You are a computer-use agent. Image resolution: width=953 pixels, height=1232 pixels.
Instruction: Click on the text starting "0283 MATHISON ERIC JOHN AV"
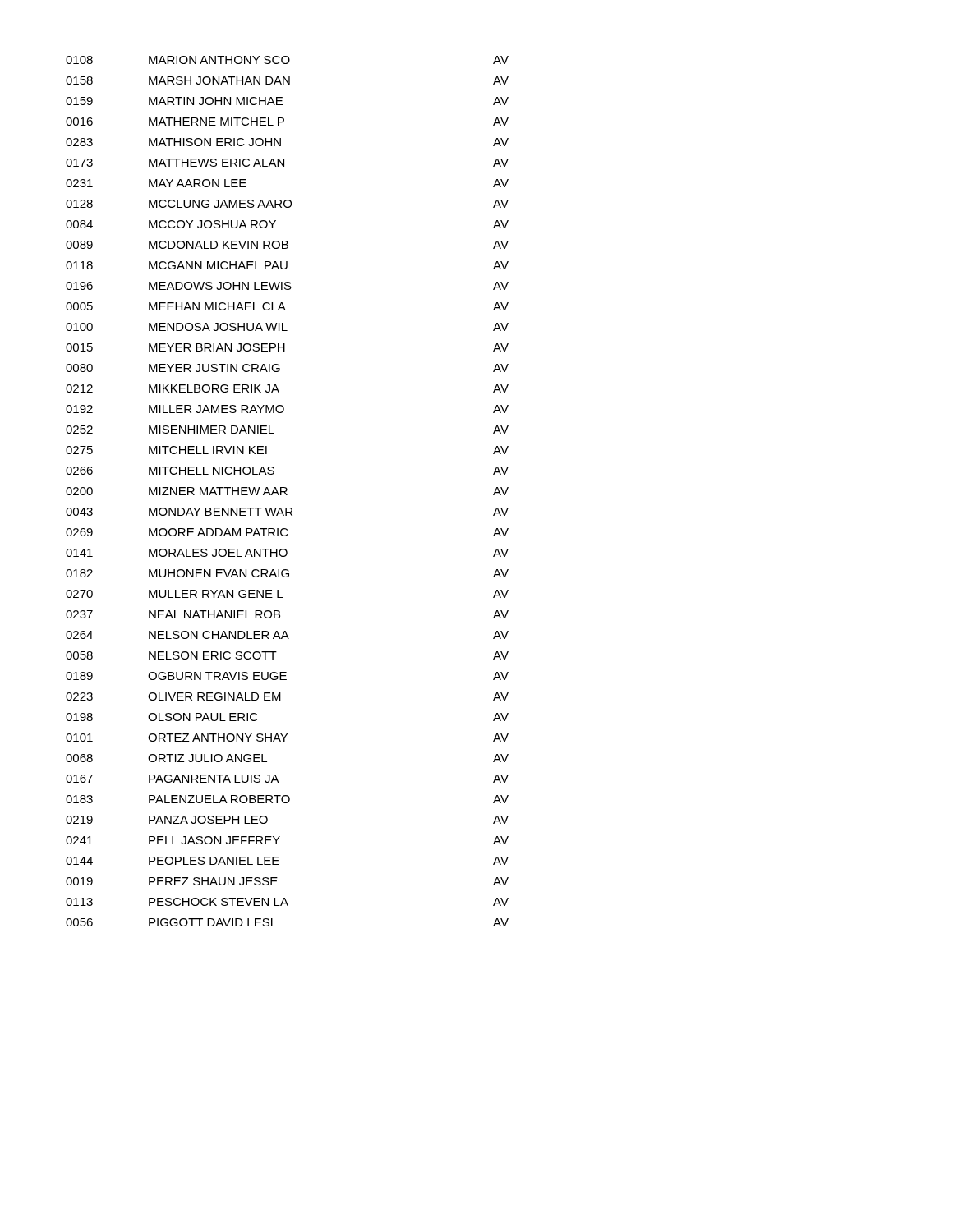(x=287, y=142)
